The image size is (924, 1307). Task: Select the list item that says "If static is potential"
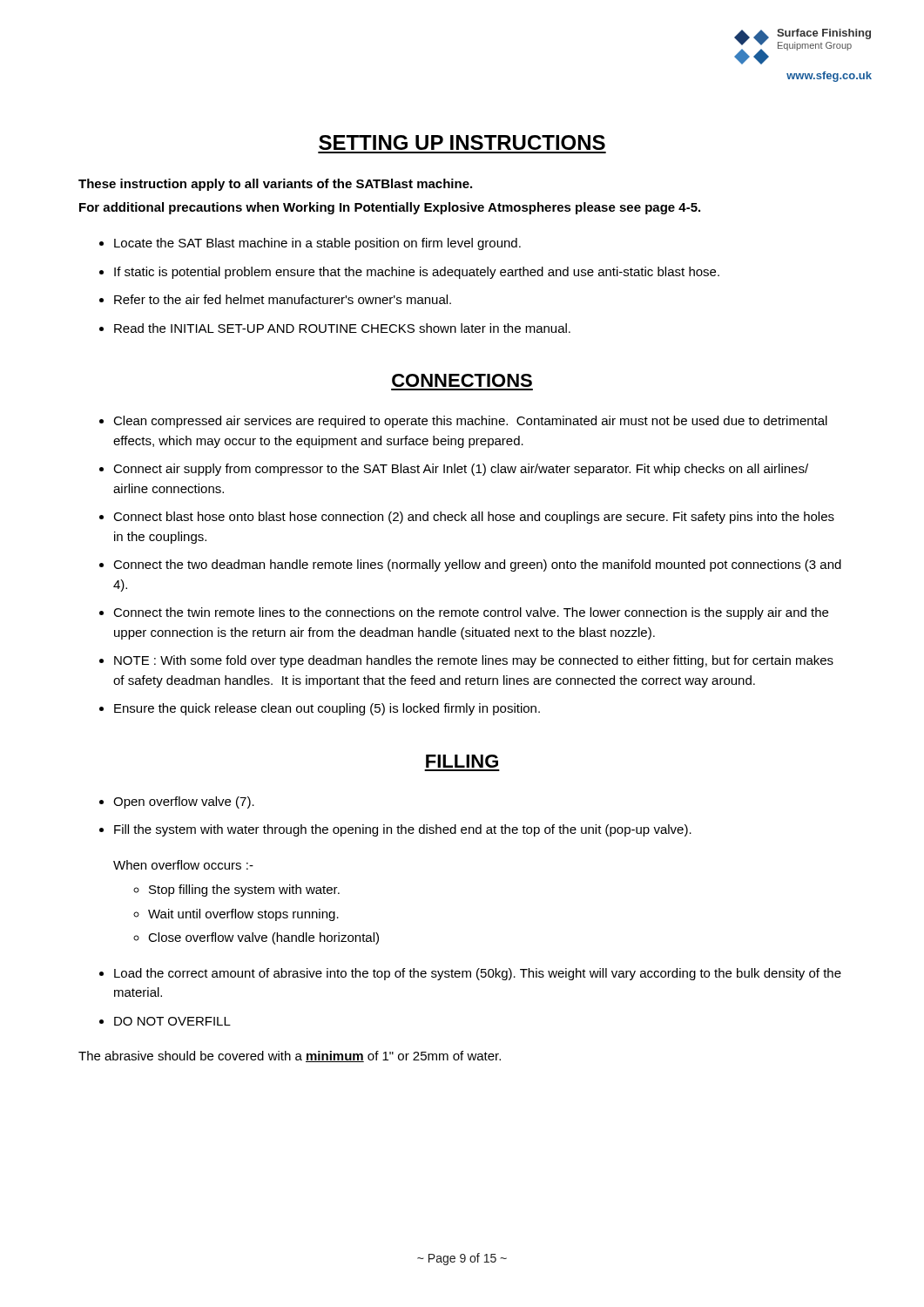[x=417, y=271]
